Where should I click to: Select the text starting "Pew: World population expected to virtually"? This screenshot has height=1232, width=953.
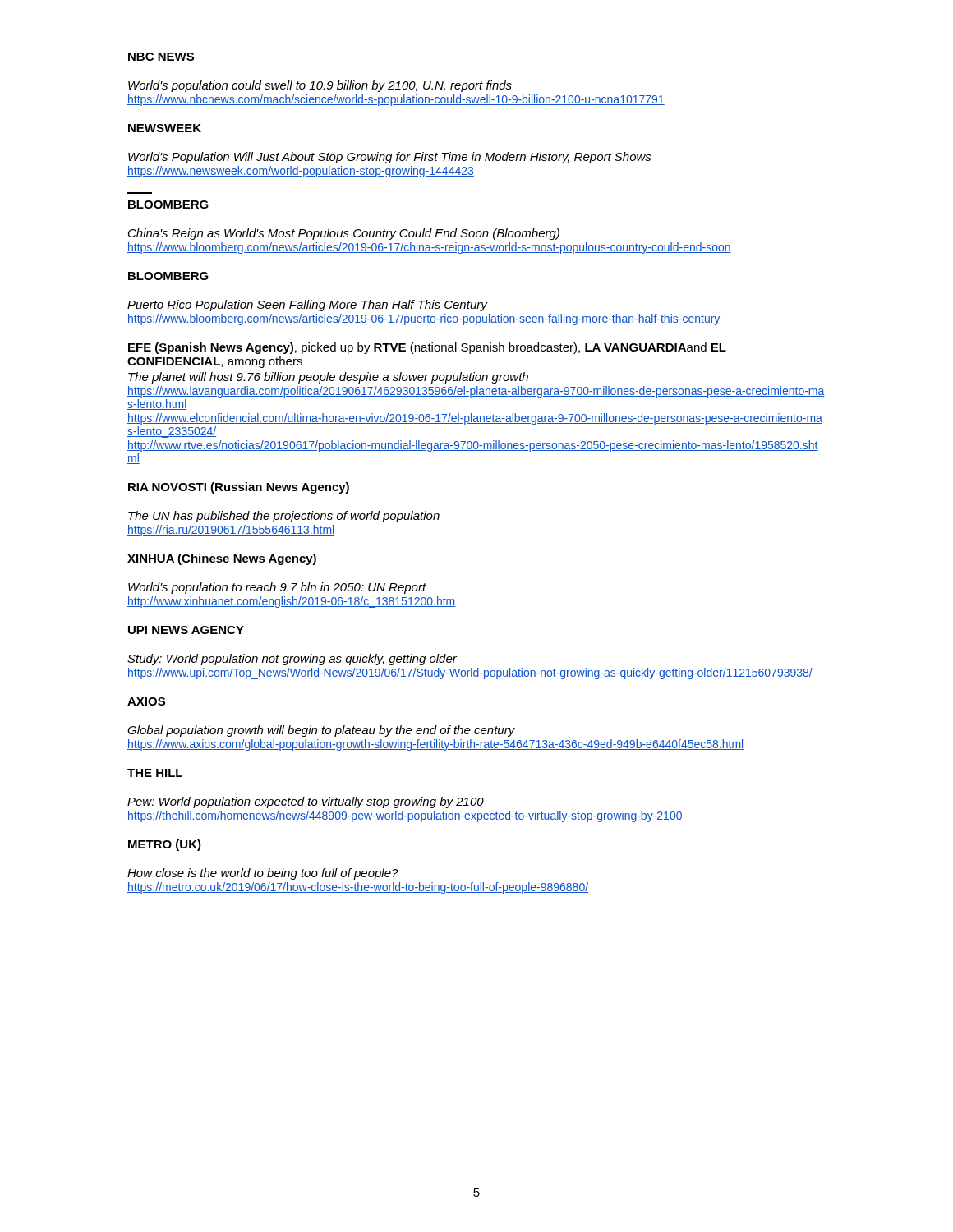tap(476, 808)
